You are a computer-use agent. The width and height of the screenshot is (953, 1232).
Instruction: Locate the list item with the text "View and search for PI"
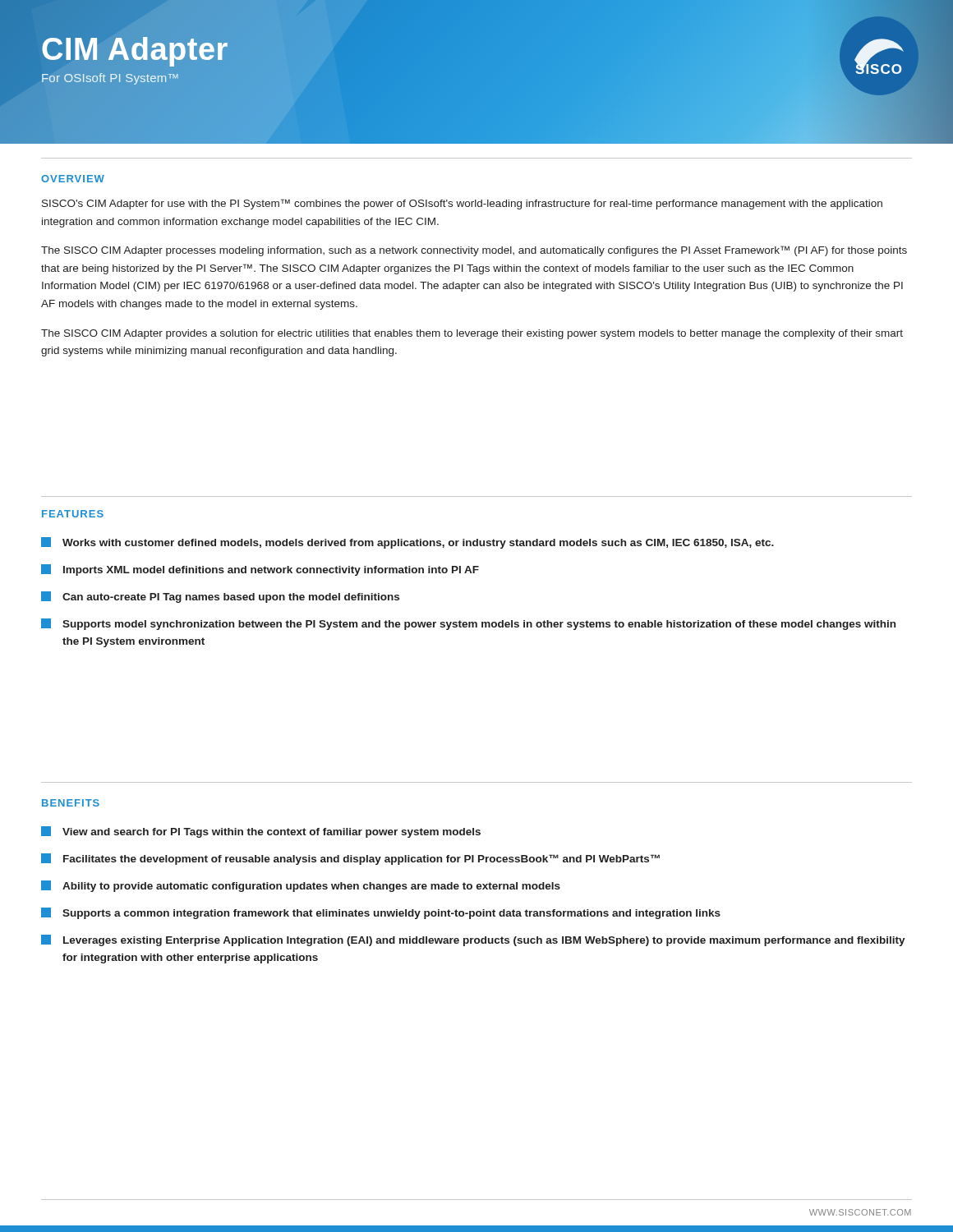point(476,832)
